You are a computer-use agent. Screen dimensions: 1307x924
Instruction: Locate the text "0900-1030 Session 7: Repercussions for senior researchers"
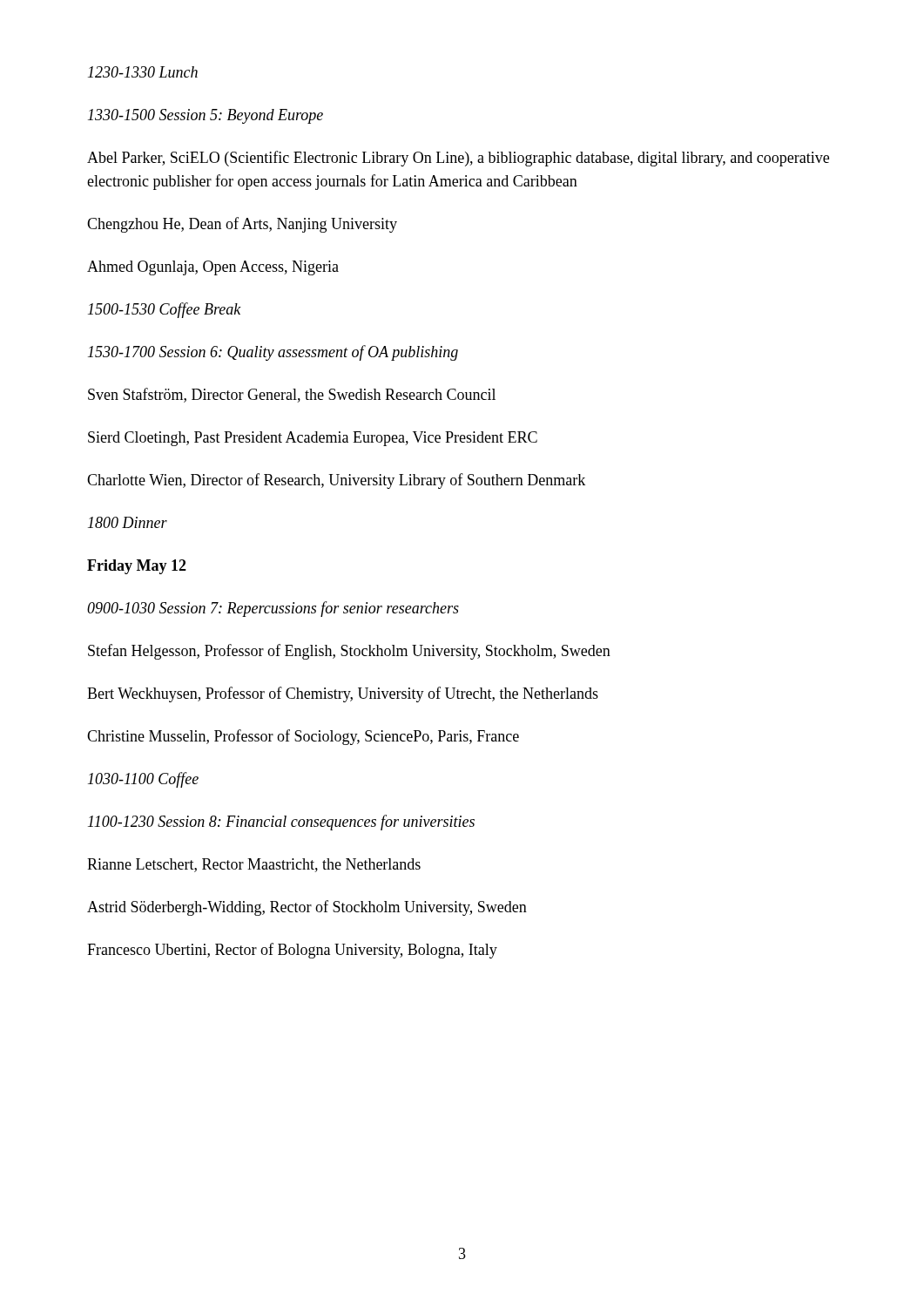point(273,608)
